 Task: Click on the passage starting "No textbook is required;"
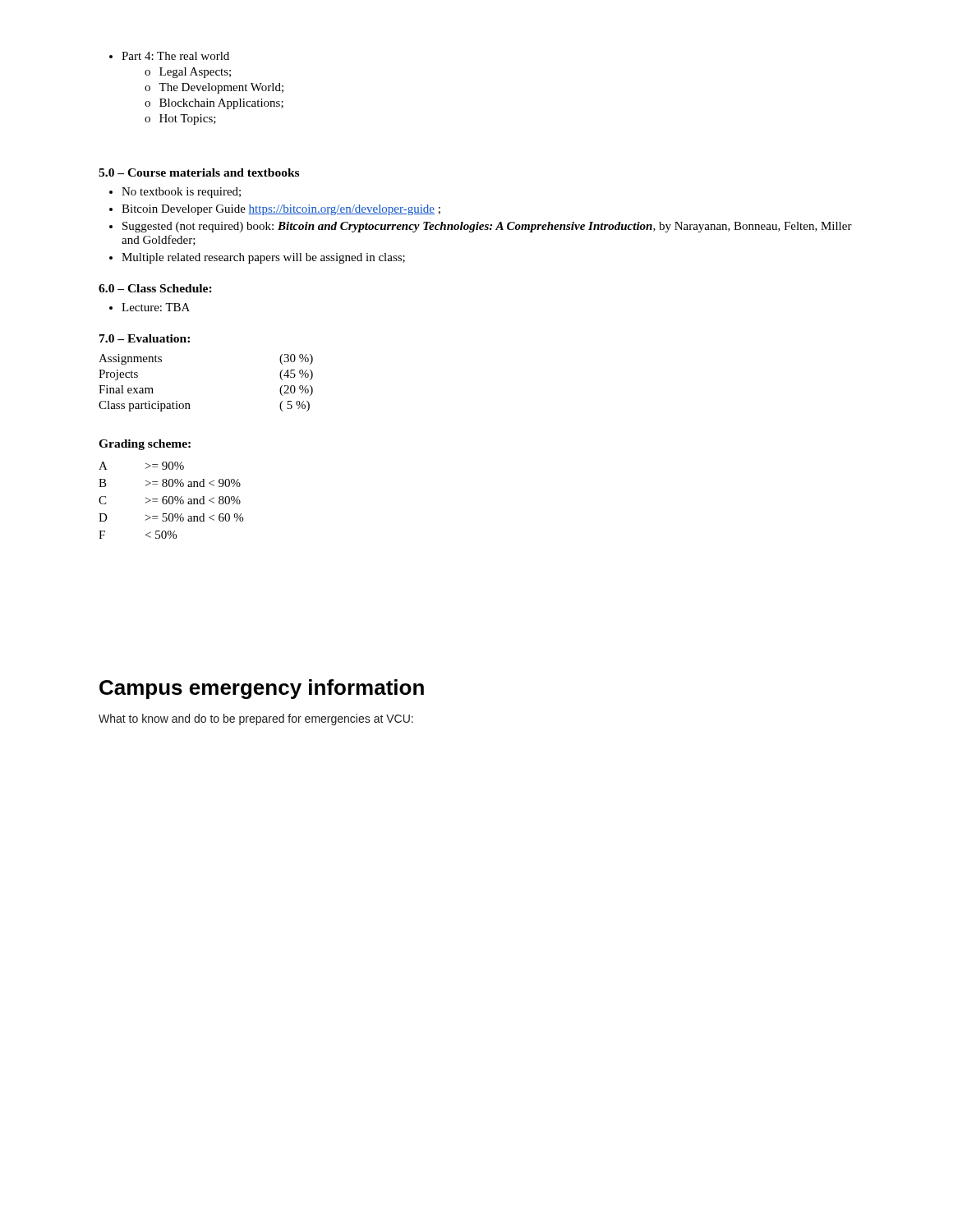pyautogui.click(x=175, y=193)
